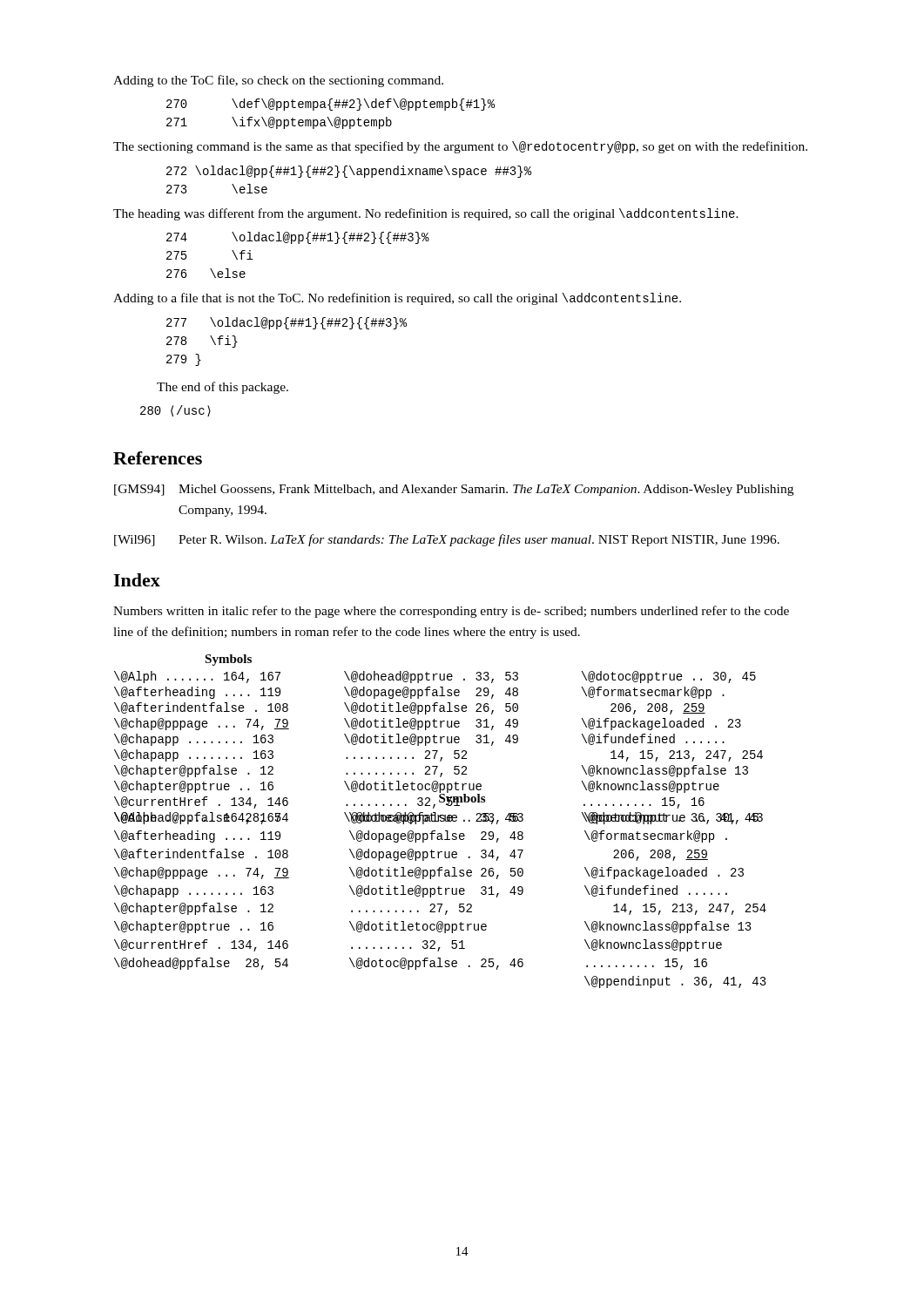Click the passage that begins "Adding to a file that is not"
The height and width of the screenshot is (1307, 924).
point(398,298)
